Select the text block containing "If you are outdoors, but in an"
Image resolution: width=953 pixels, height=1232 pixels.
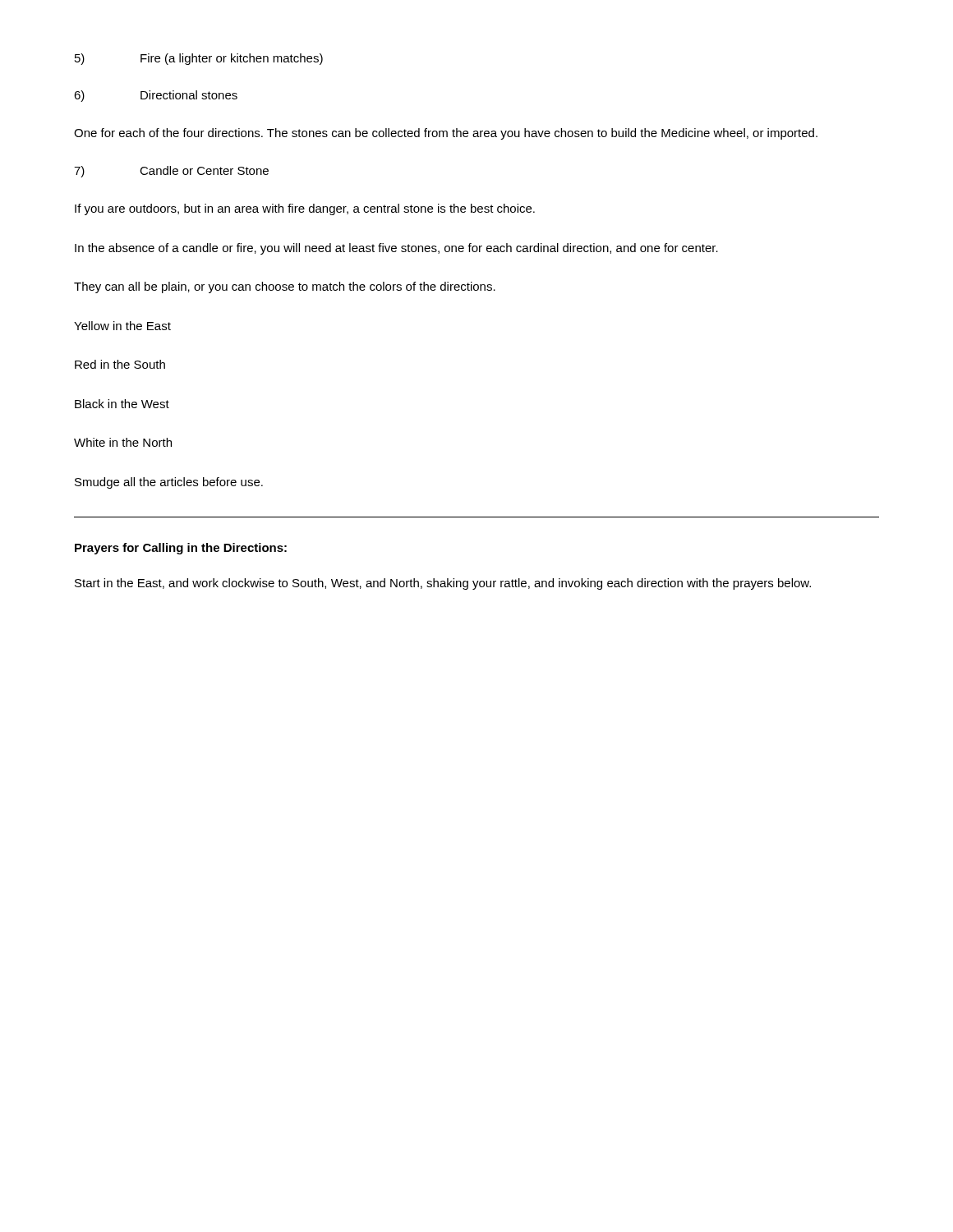305,208
